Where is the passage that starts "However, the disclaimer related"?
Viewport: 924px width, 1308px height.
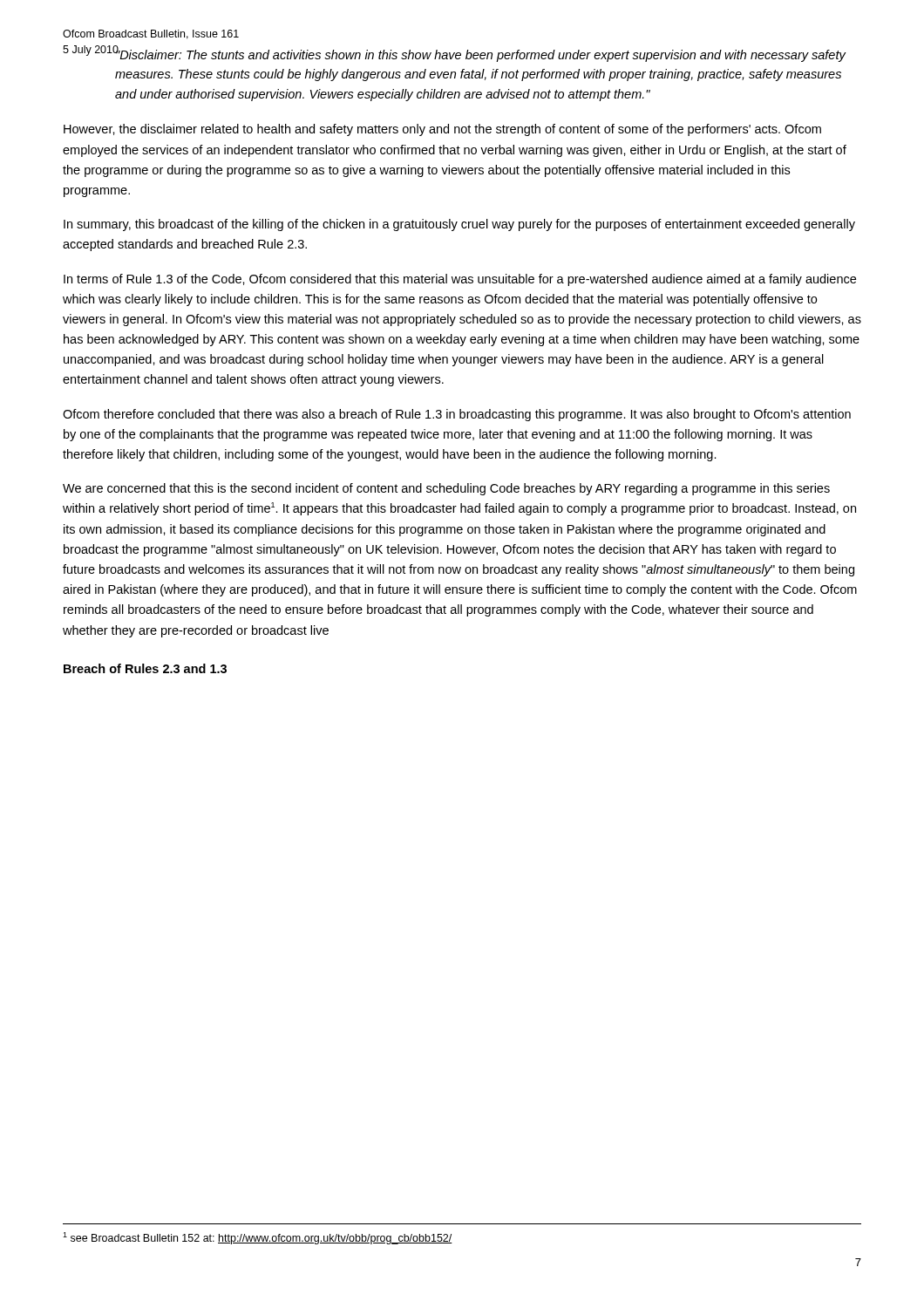coord(454,160)
